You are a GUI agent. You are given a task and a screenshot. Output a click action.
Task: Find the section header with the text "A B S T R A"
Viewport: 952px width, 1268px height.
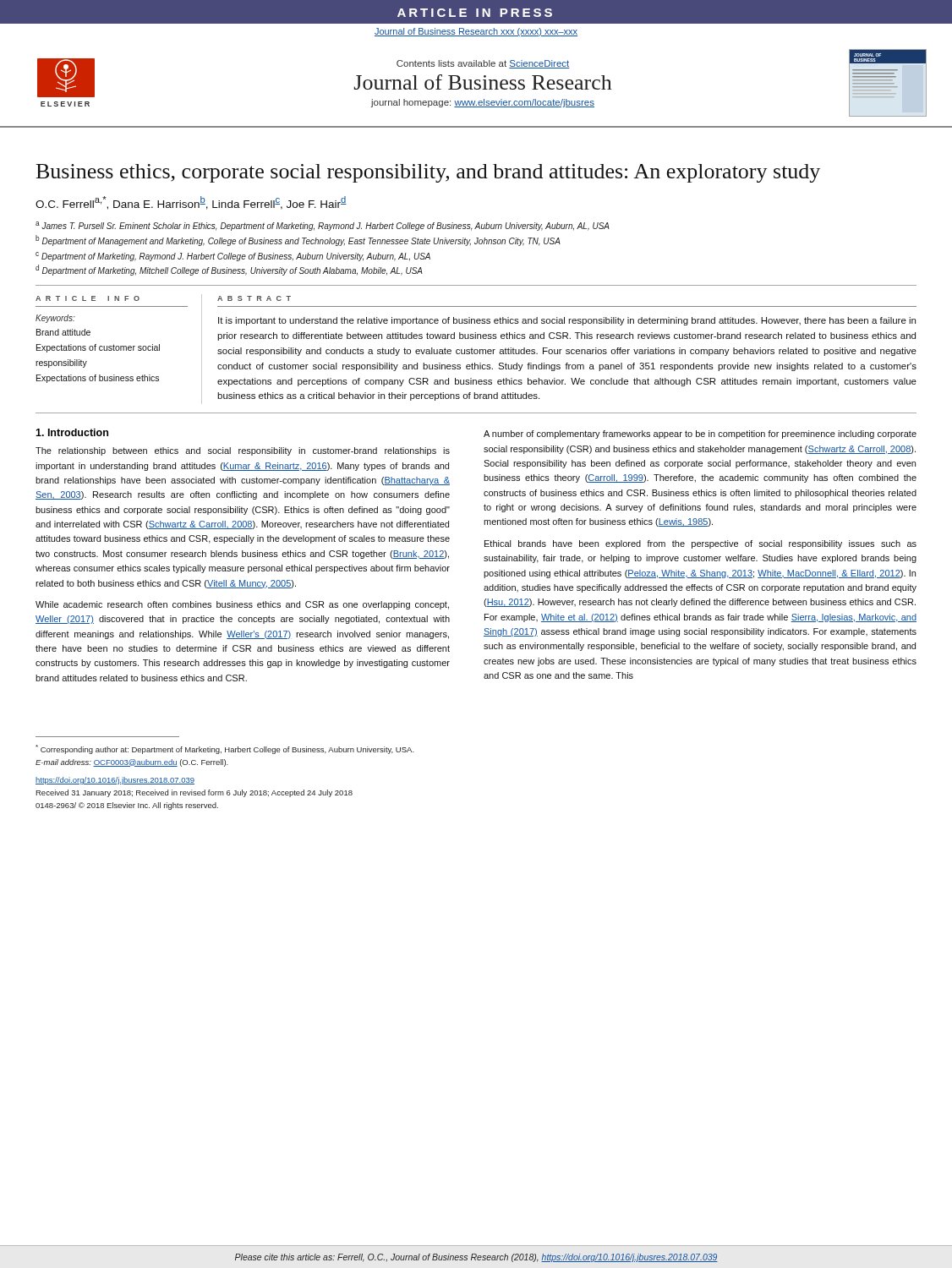tap(255, 299)
